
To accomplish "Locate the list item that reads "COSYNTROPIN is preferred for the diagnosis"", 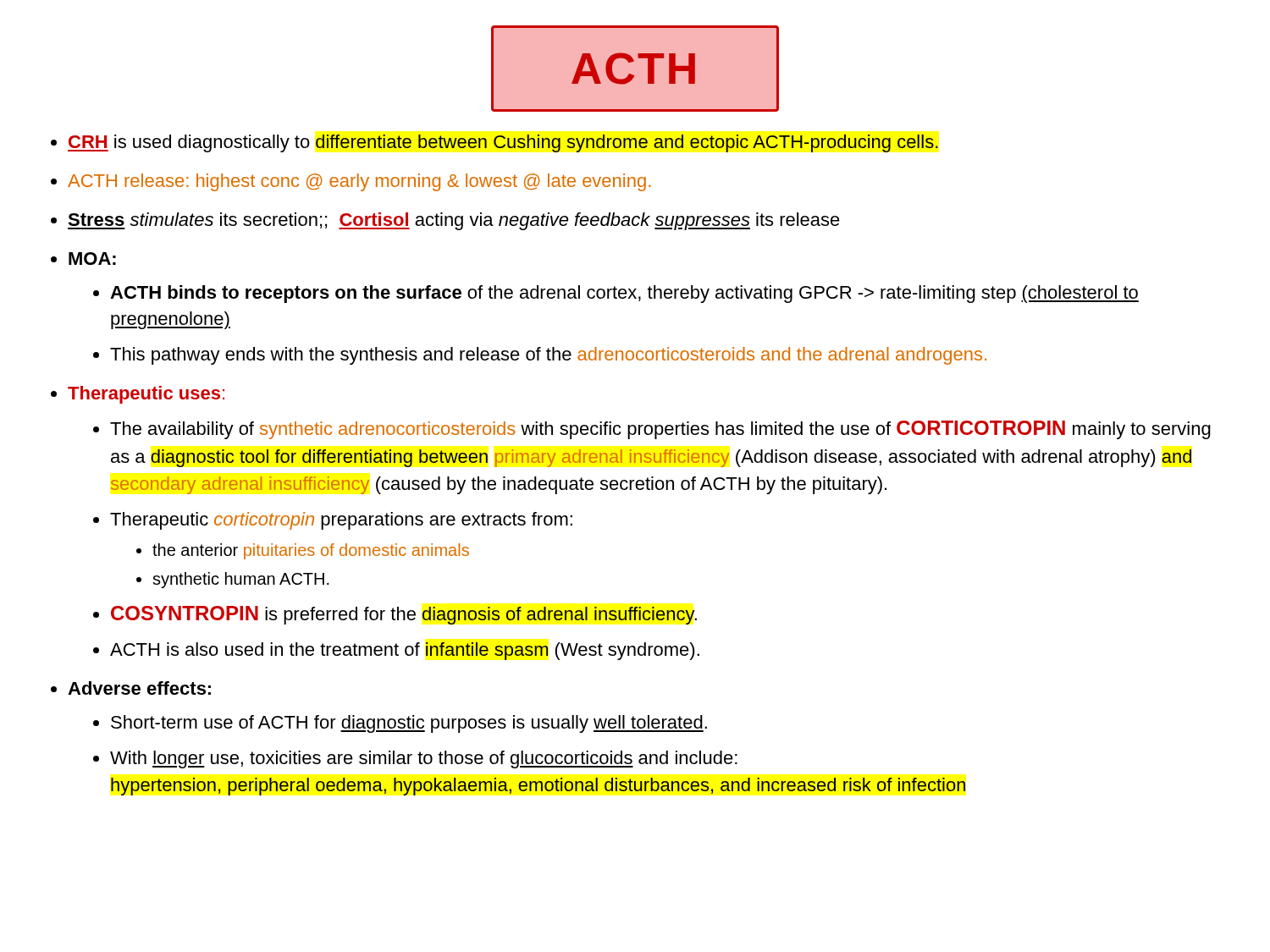I will coord(404,613).
